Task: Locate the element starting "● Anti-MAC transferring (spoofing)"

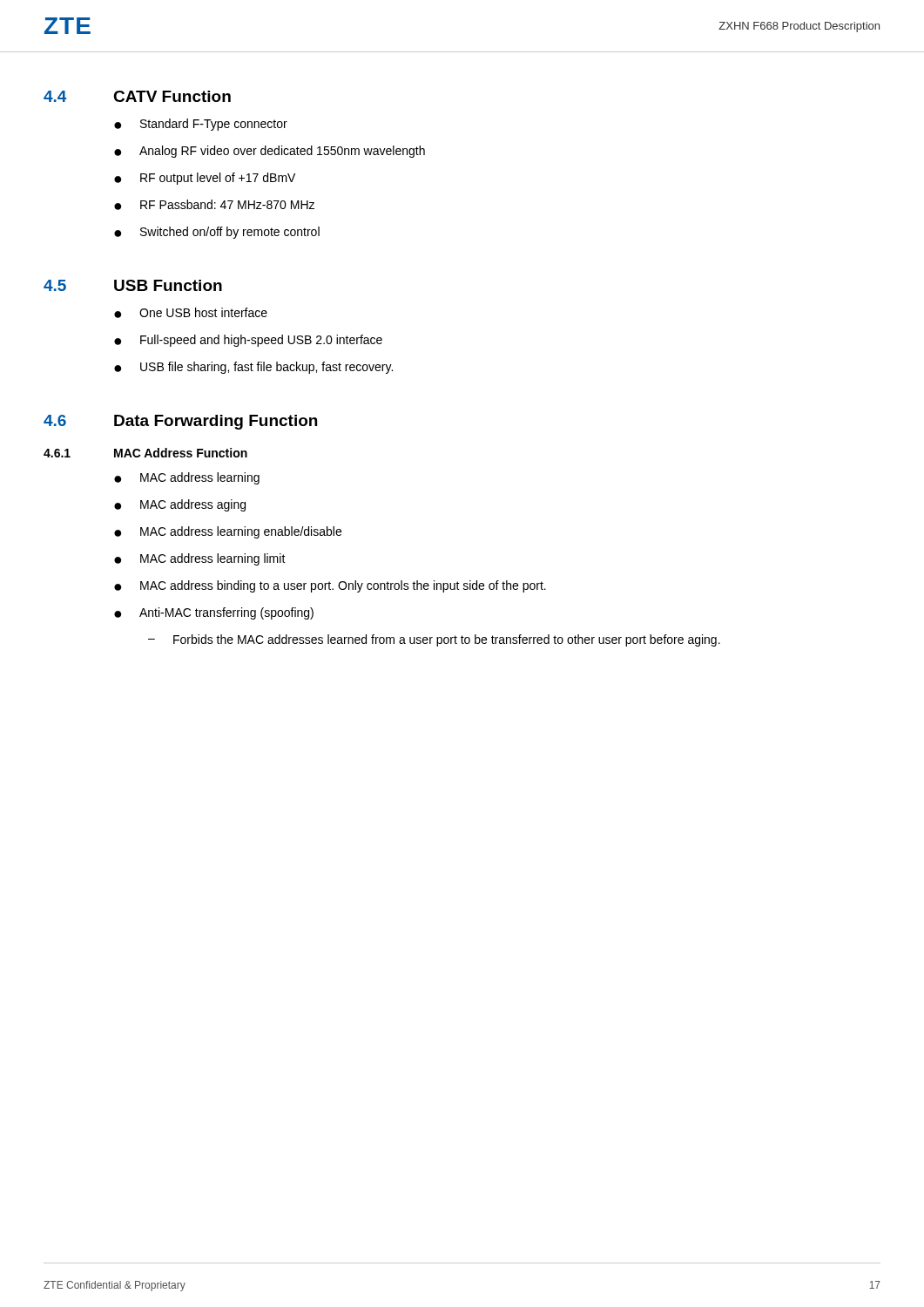Action: tap(214, 613)
